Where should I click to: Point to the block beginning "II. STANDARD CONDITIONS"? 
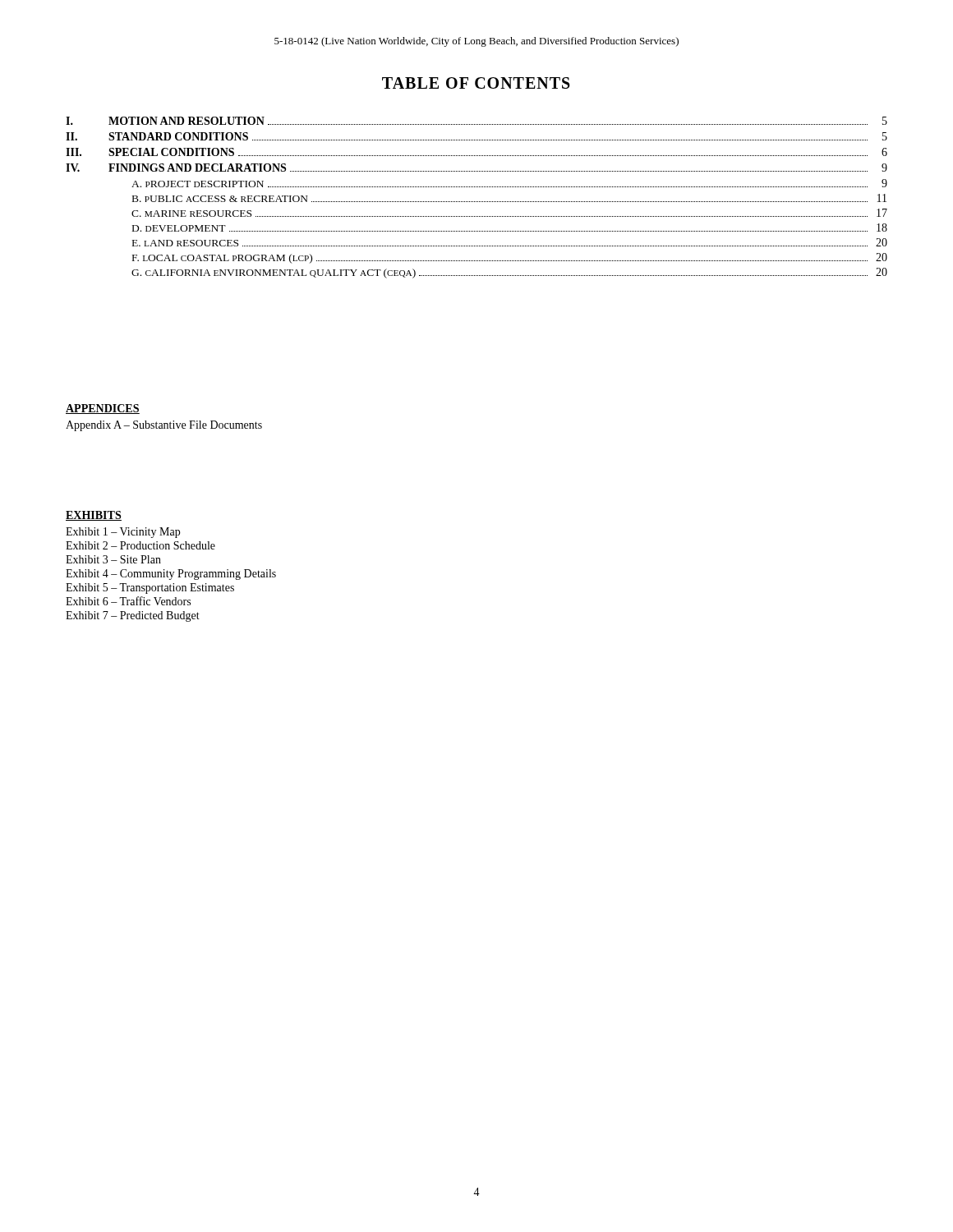coord(476,137)
